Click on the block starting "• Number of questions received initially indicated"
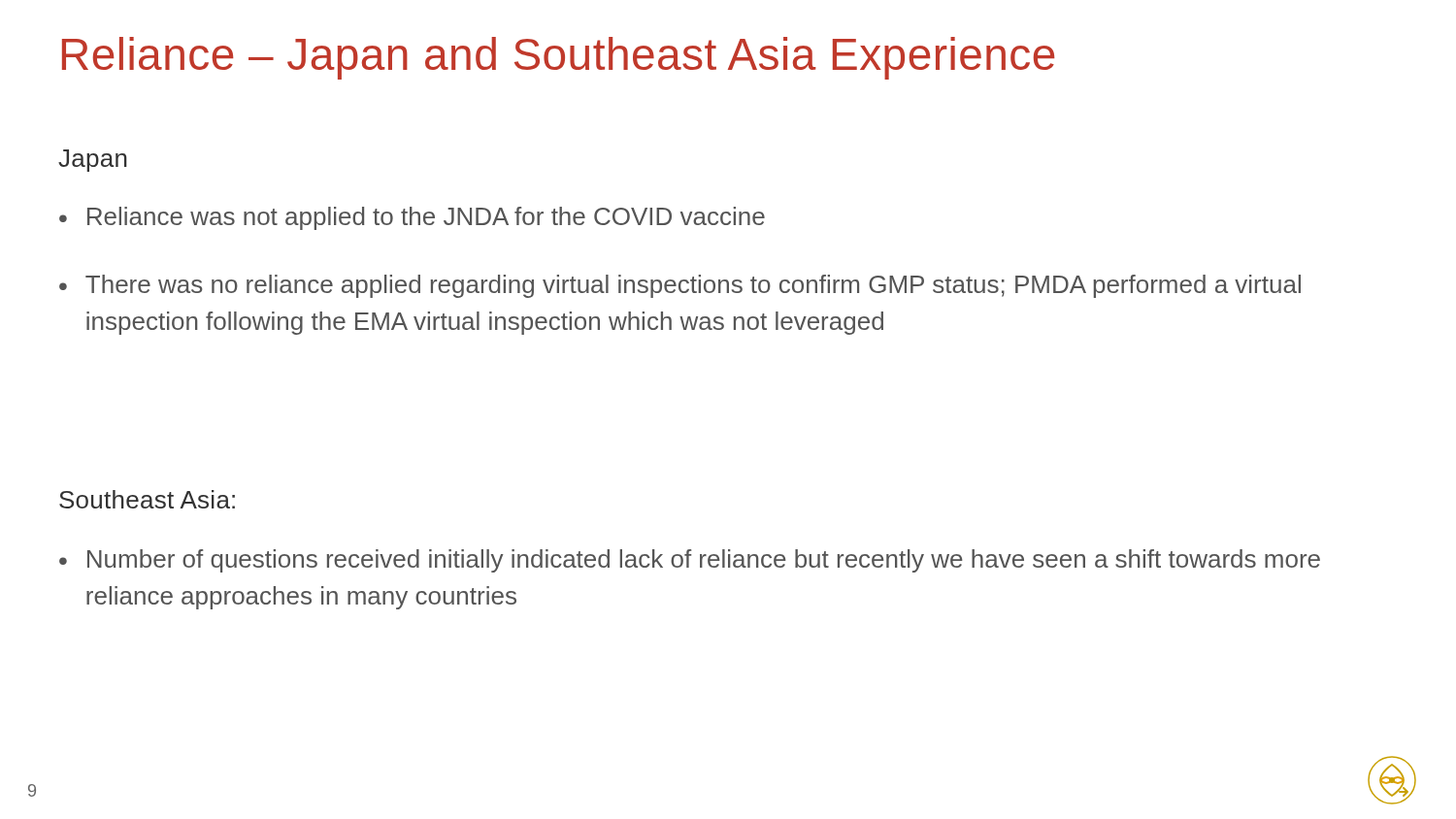This screenshot has width=1456, height=819. pos(718,578)
